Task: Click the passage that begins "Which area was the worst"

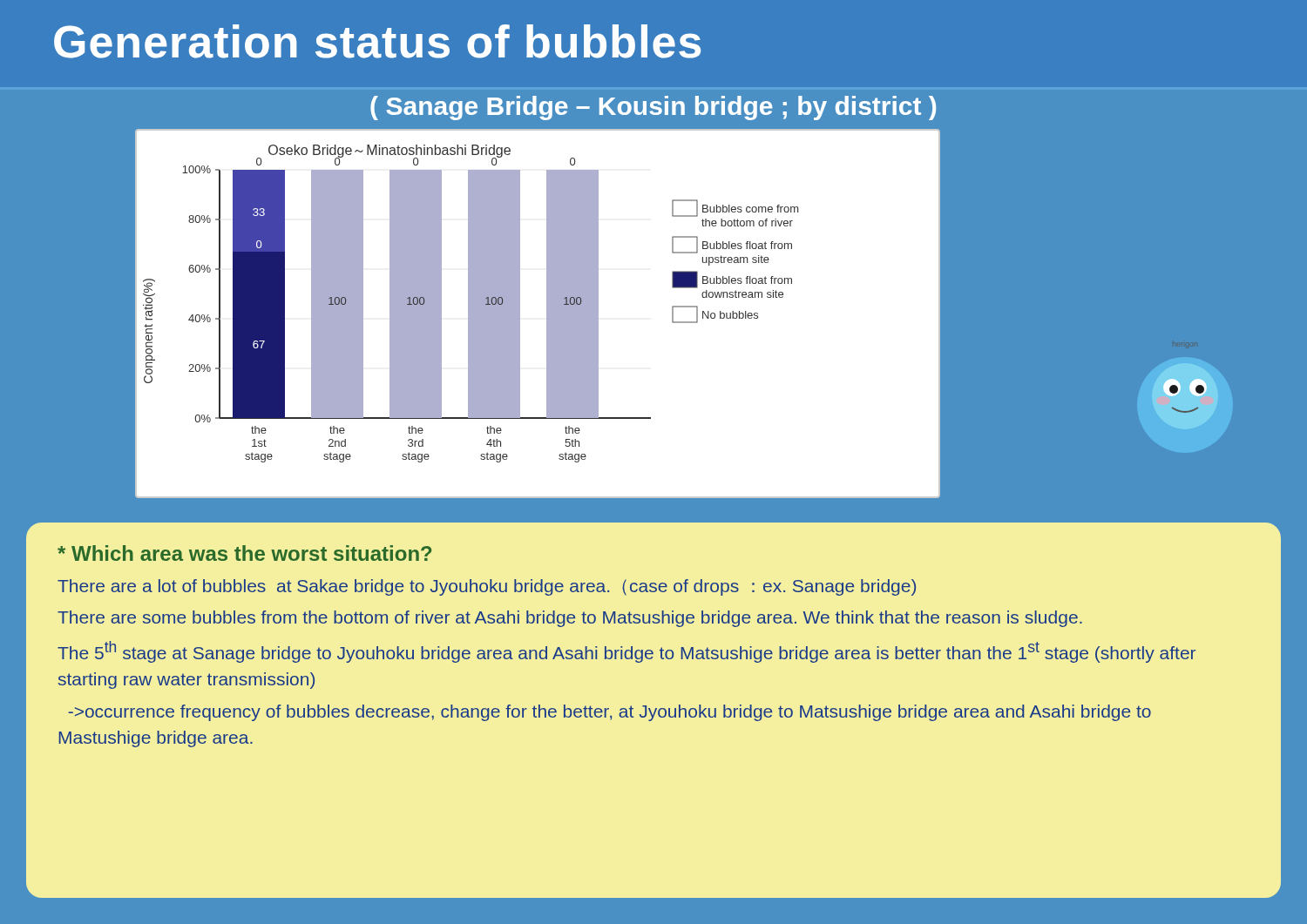Action: (654, 646)
